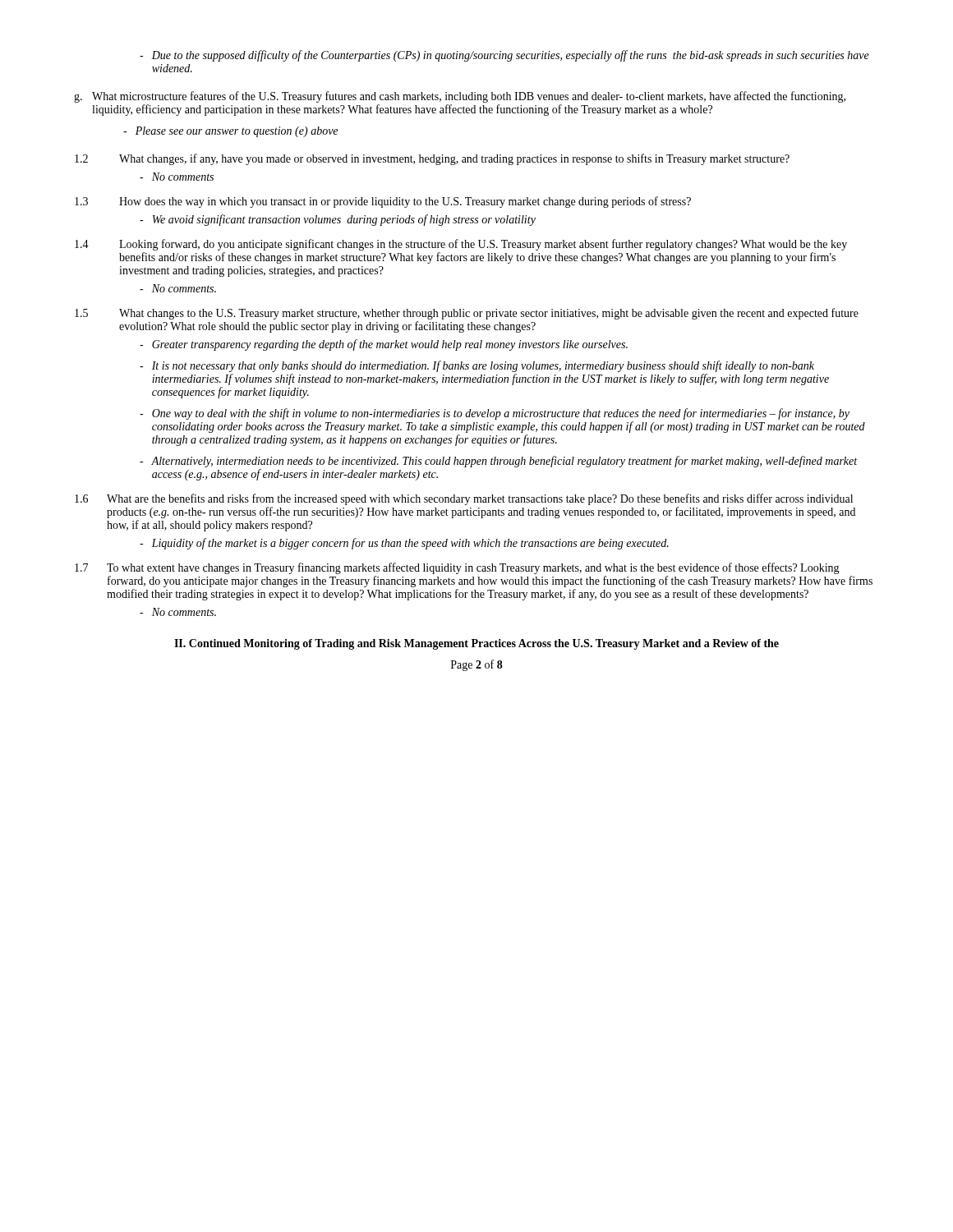
Task: Where is the passage that starts "- It is not necessary that"?
Action: (509, 379)
